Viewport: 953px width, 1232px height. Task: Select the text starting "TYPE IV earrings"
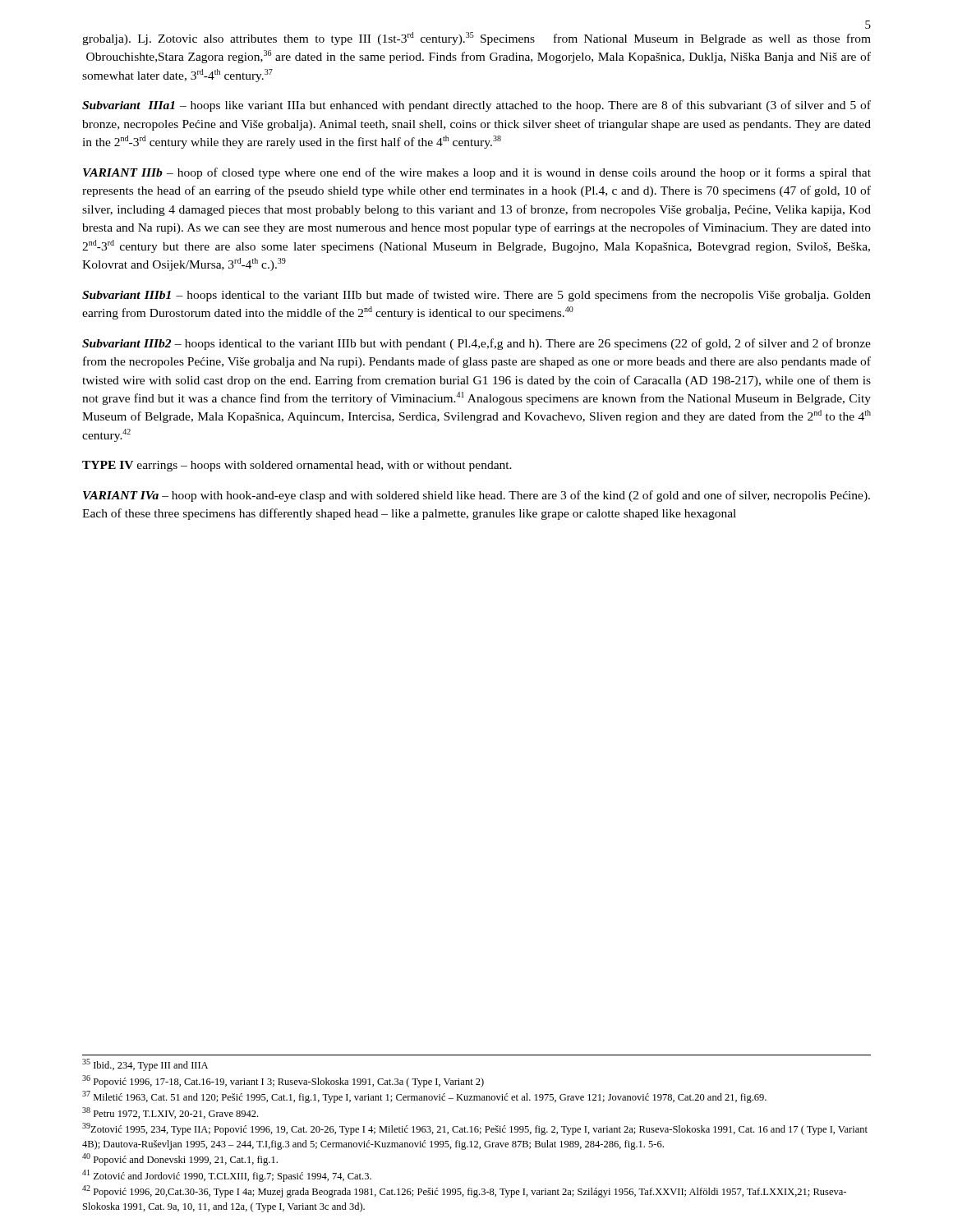(297, 465)
